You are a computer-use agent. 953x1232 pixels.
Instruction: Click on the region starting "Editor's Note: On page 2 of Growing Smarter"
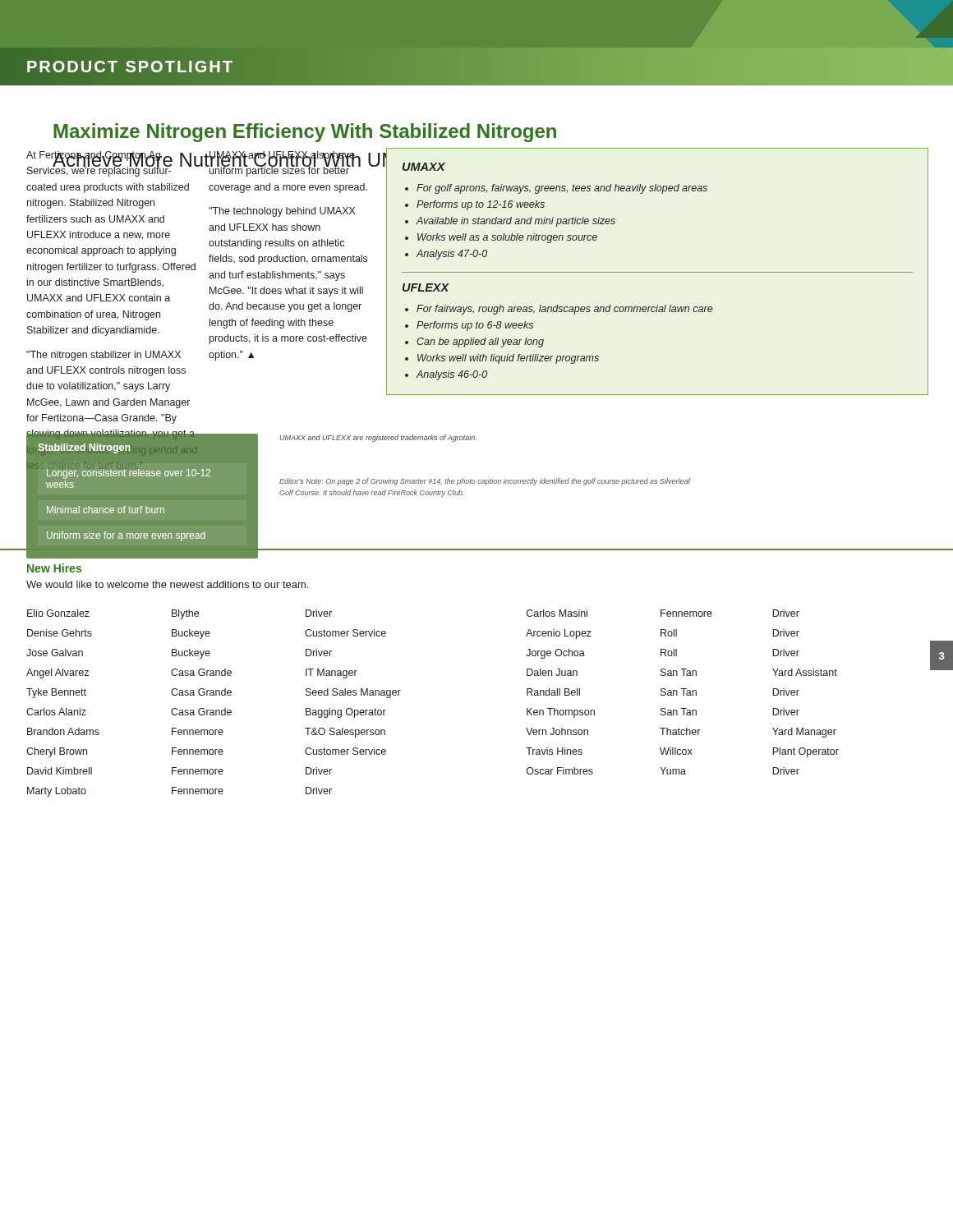(x=485, y=487)
